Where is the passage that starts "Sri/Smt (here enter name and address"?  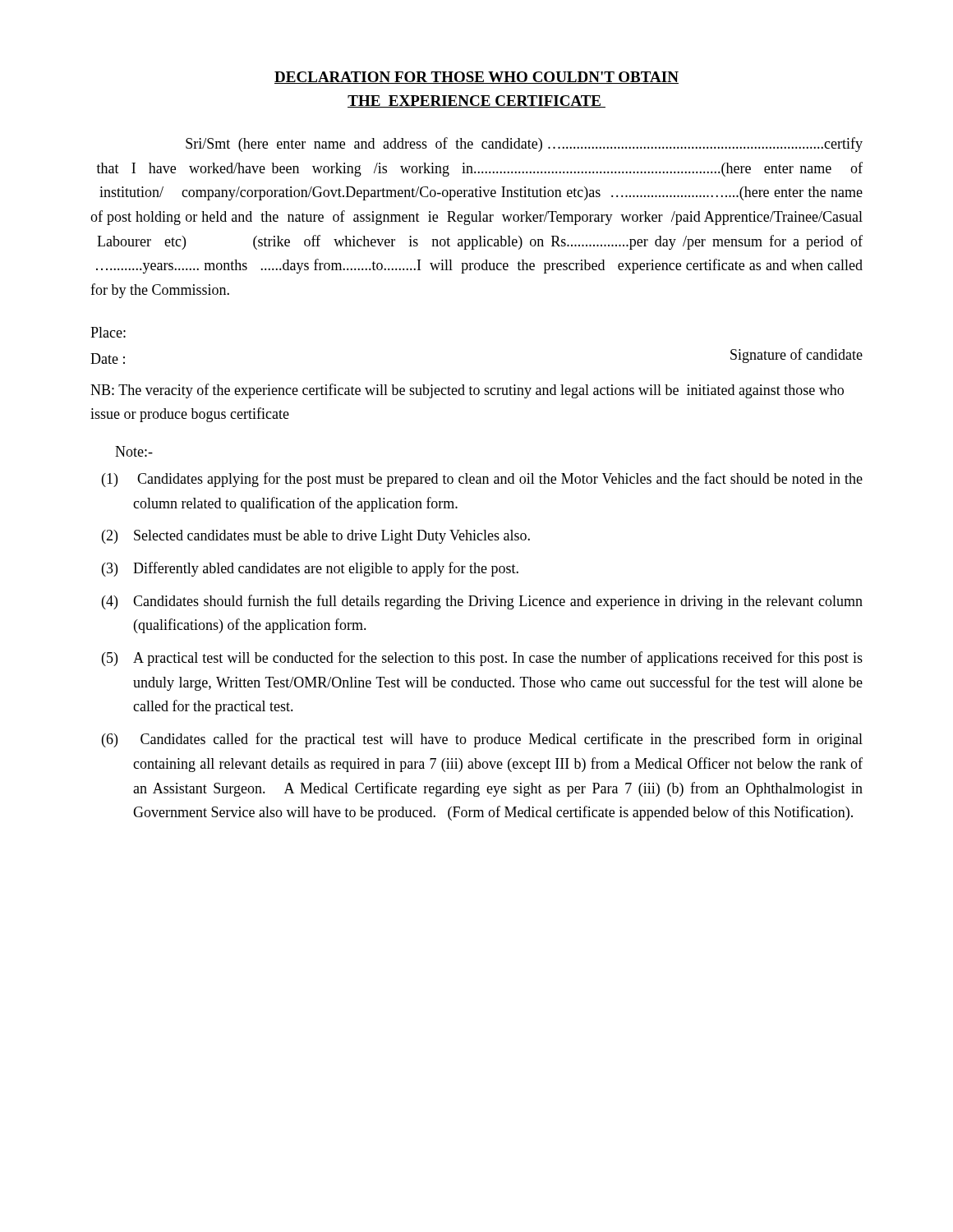[x=476, y=217]
